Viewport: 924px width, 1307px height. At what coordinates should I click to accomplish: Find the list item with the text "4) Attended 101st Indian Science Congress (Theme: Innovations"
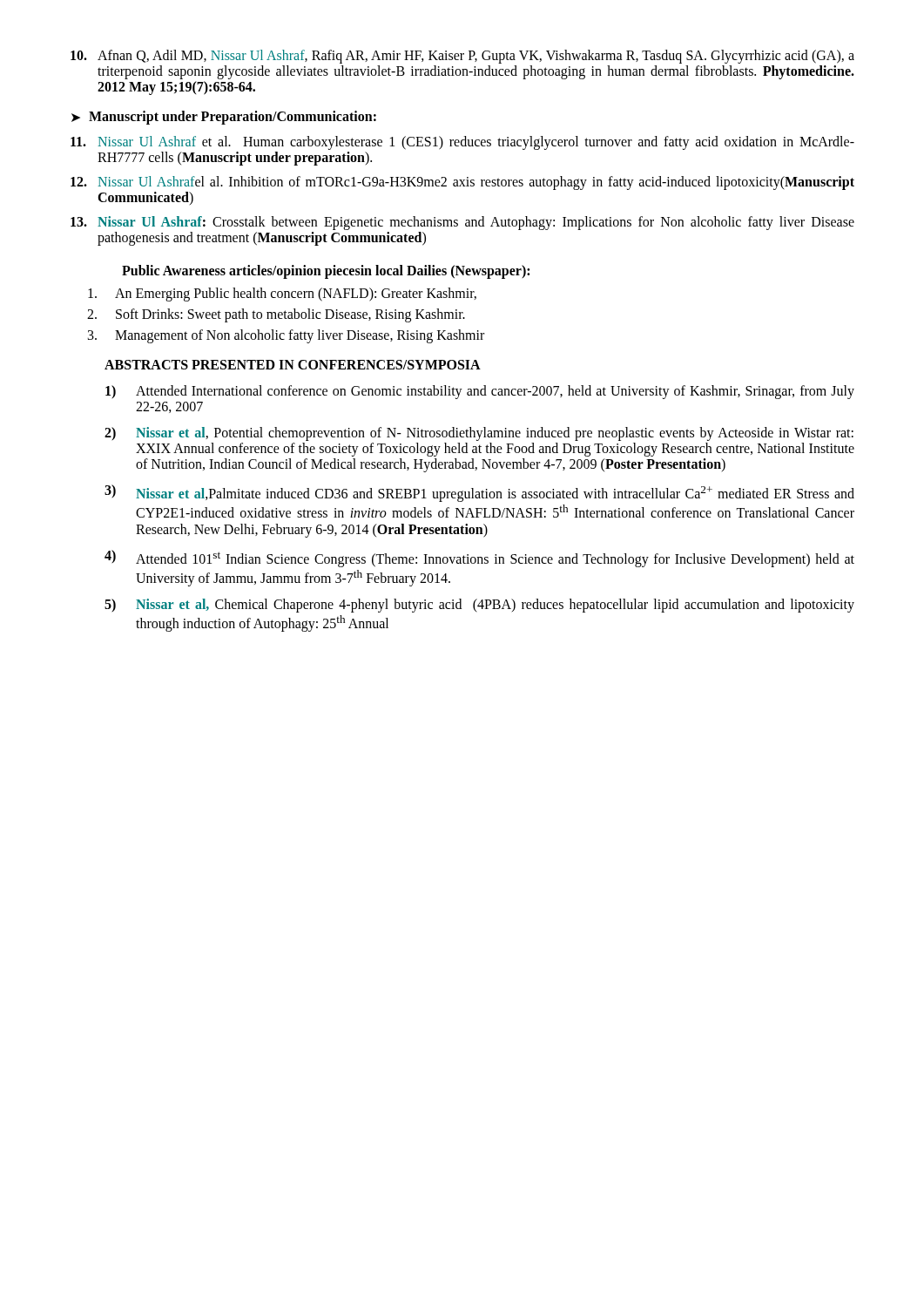pyautogui.click(x=479, y=567)
